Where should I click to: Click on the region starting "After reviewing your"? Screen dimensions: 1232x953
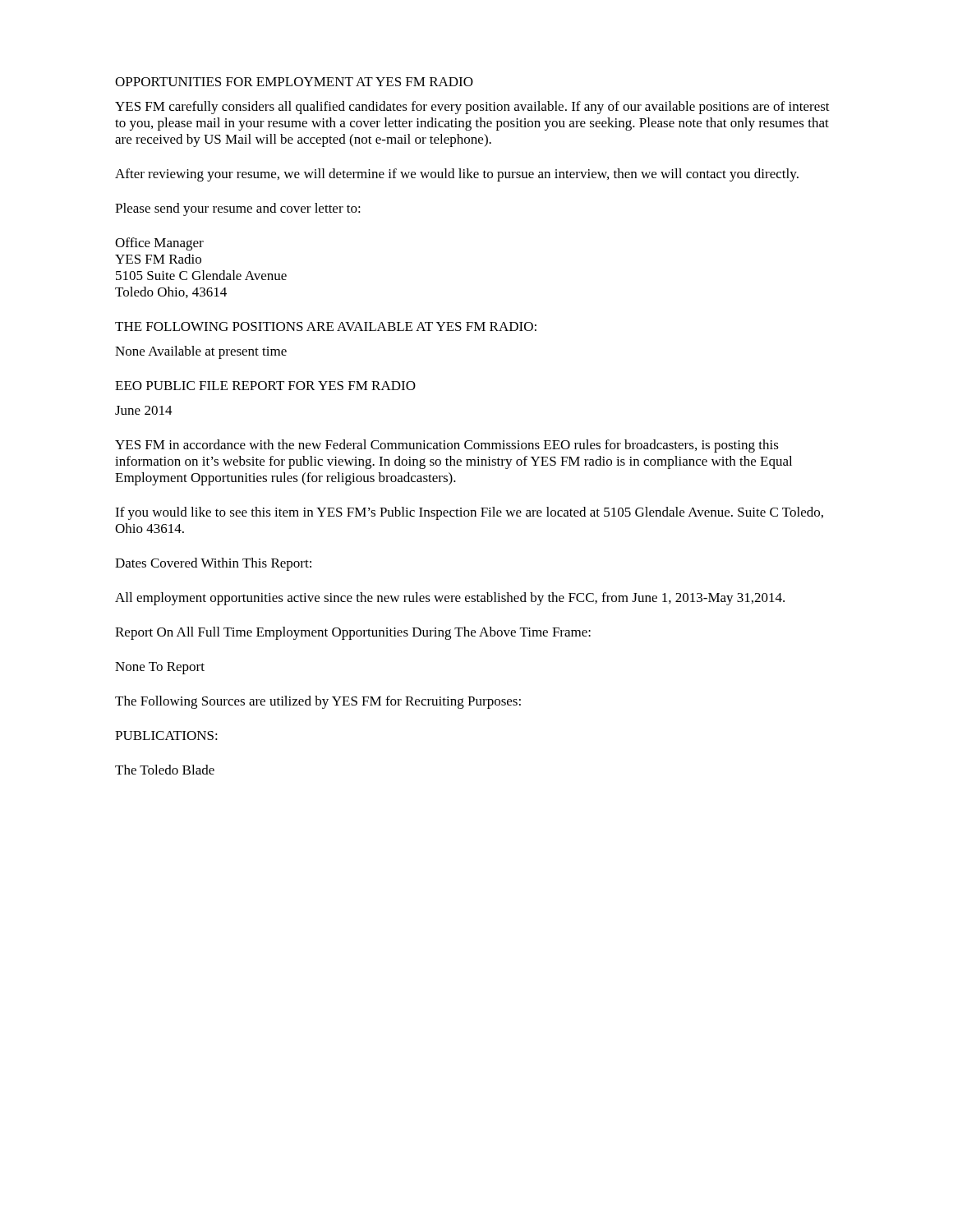pyautogui.click(x=457, y=174)
